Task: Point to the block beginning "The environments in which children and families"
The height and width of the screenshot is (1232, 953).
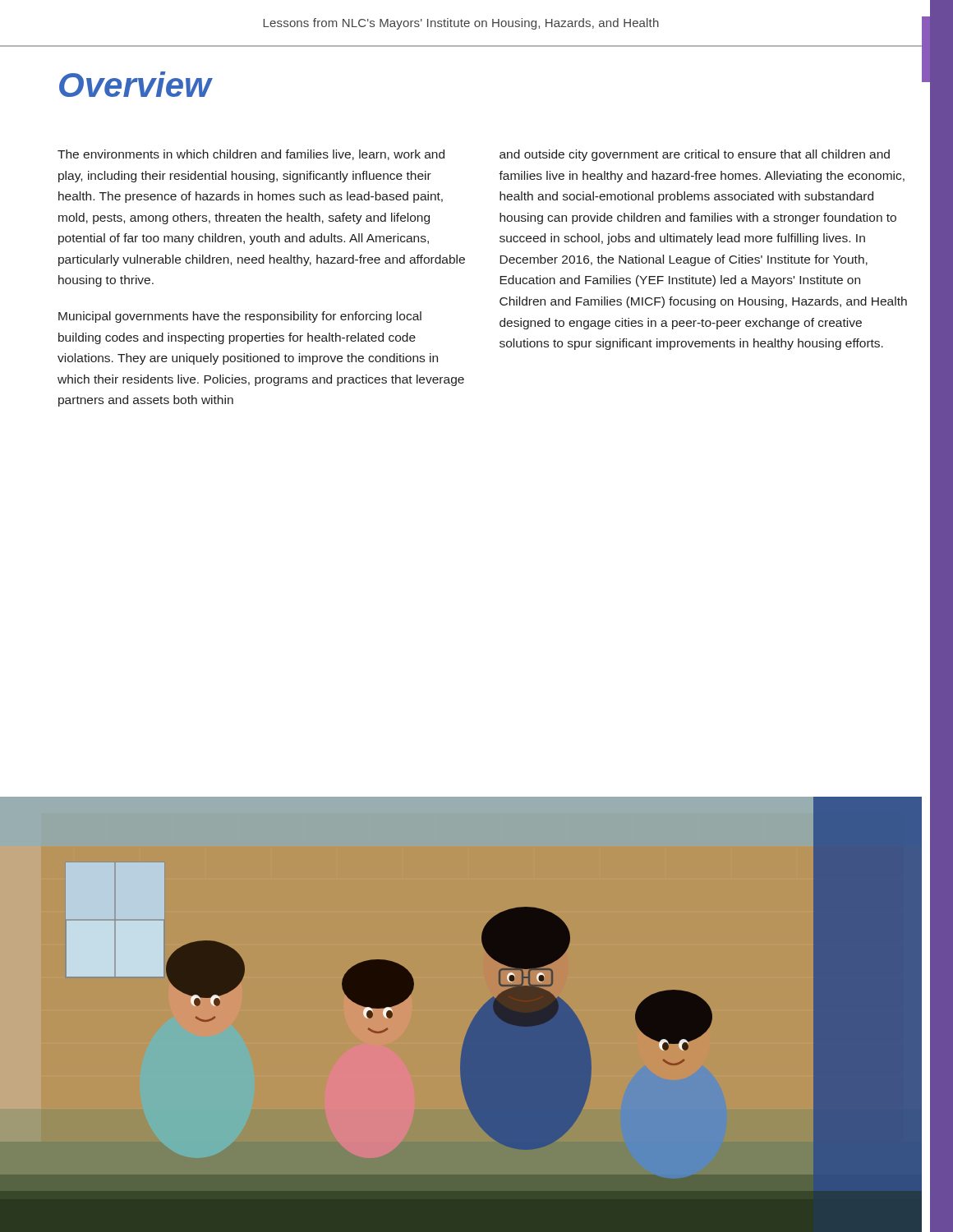Action: click(251, 155)
